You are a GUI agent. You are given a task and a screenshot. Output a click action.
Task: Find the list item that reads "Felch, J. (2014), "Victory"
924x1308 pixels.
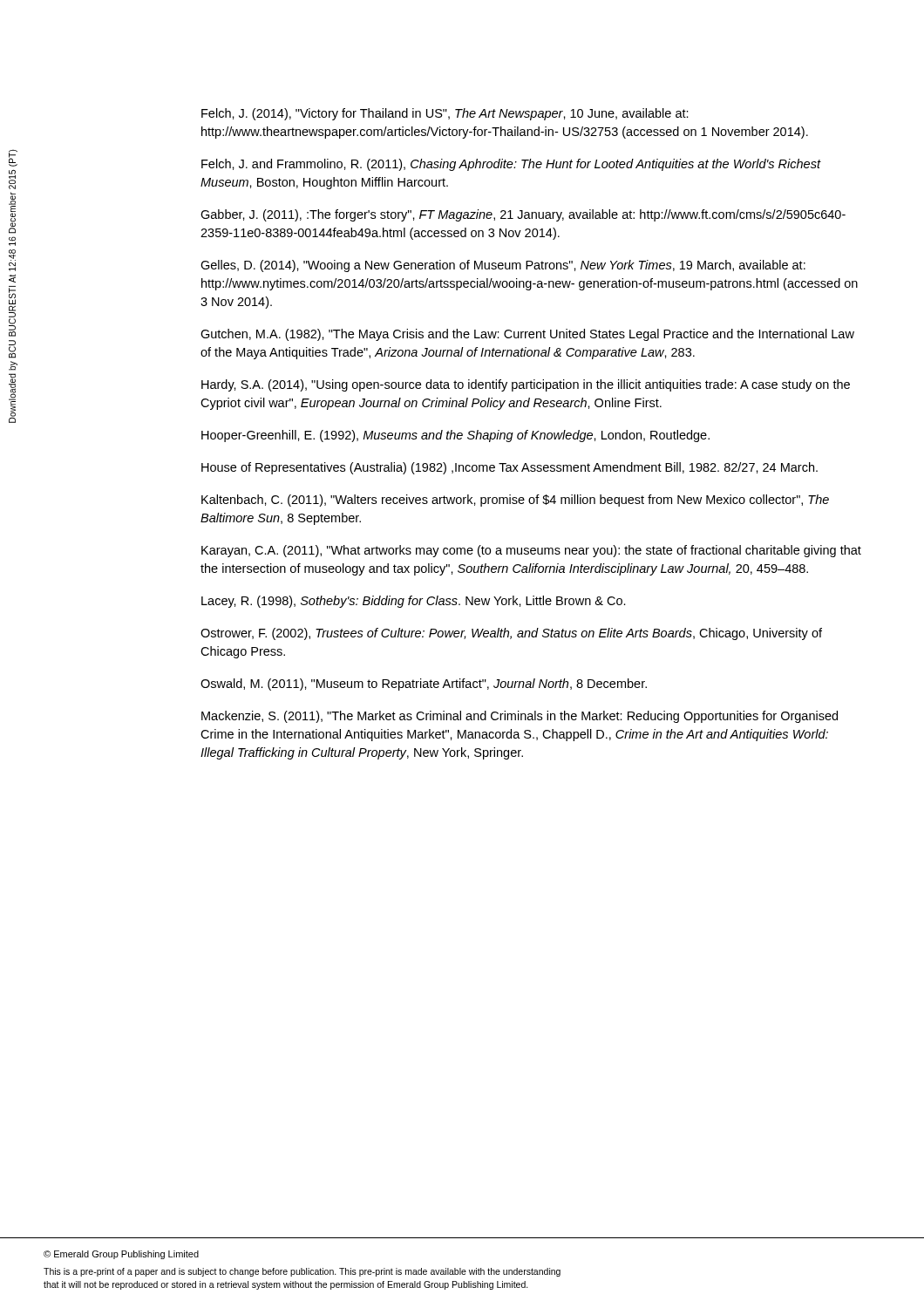click(x=505, y=122)
